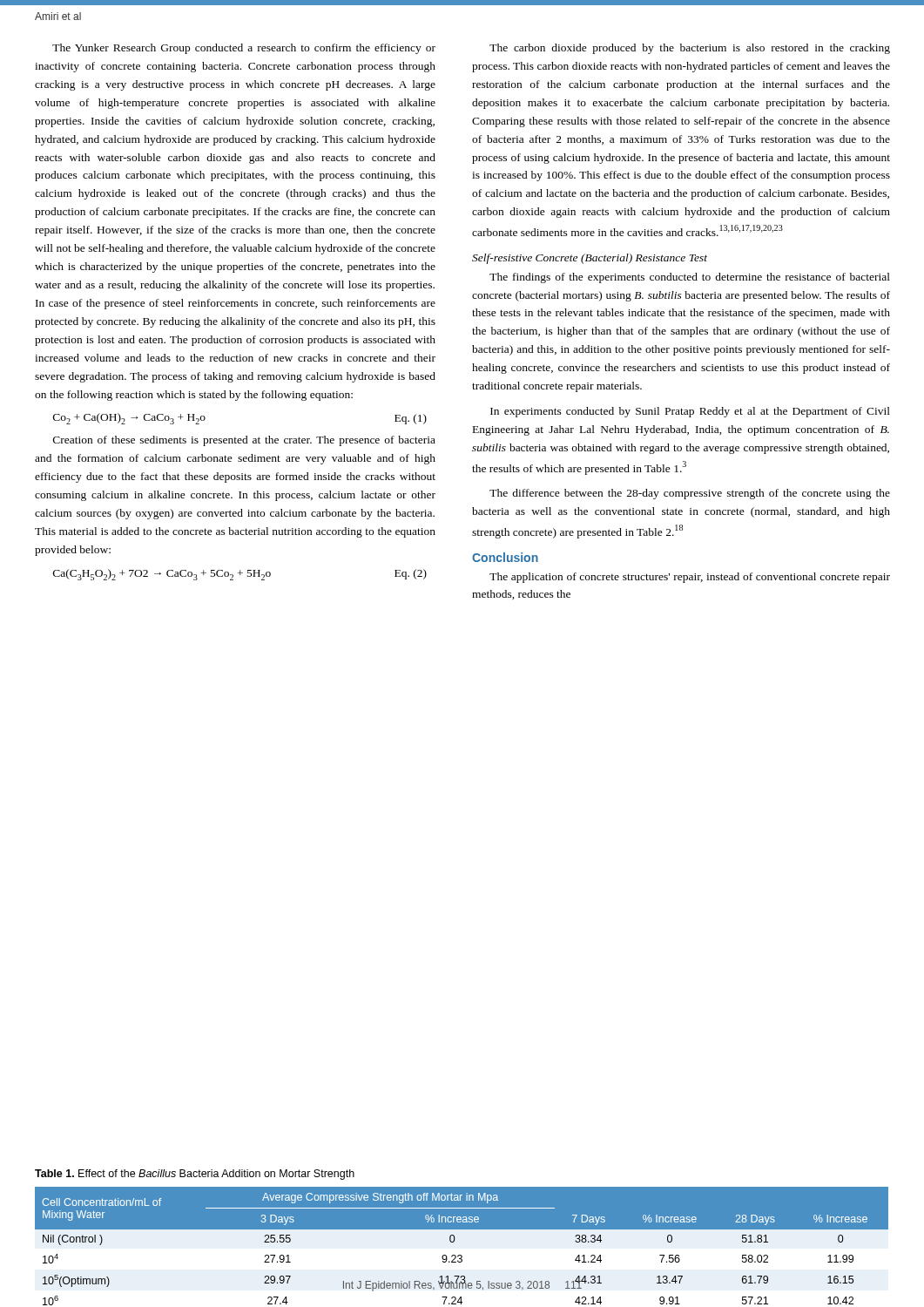The image size is (924, 1307).
Task: Point to the block beginning "The carbon dioxide produced by the bacterium"
Action: (x=681, y=141)
